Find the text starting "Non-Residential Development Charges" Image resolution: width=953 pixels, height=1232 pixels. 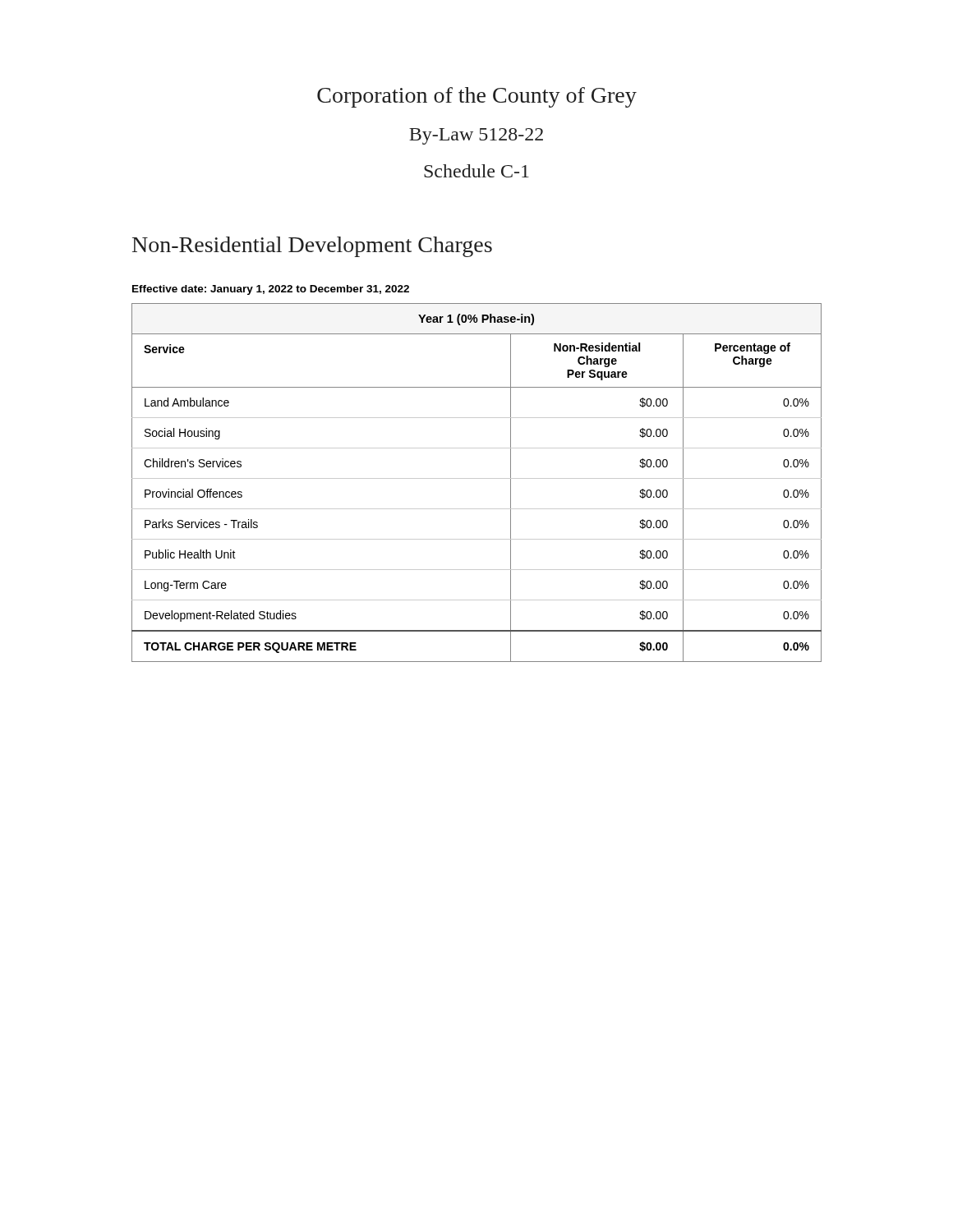click(x=476, y=245)
